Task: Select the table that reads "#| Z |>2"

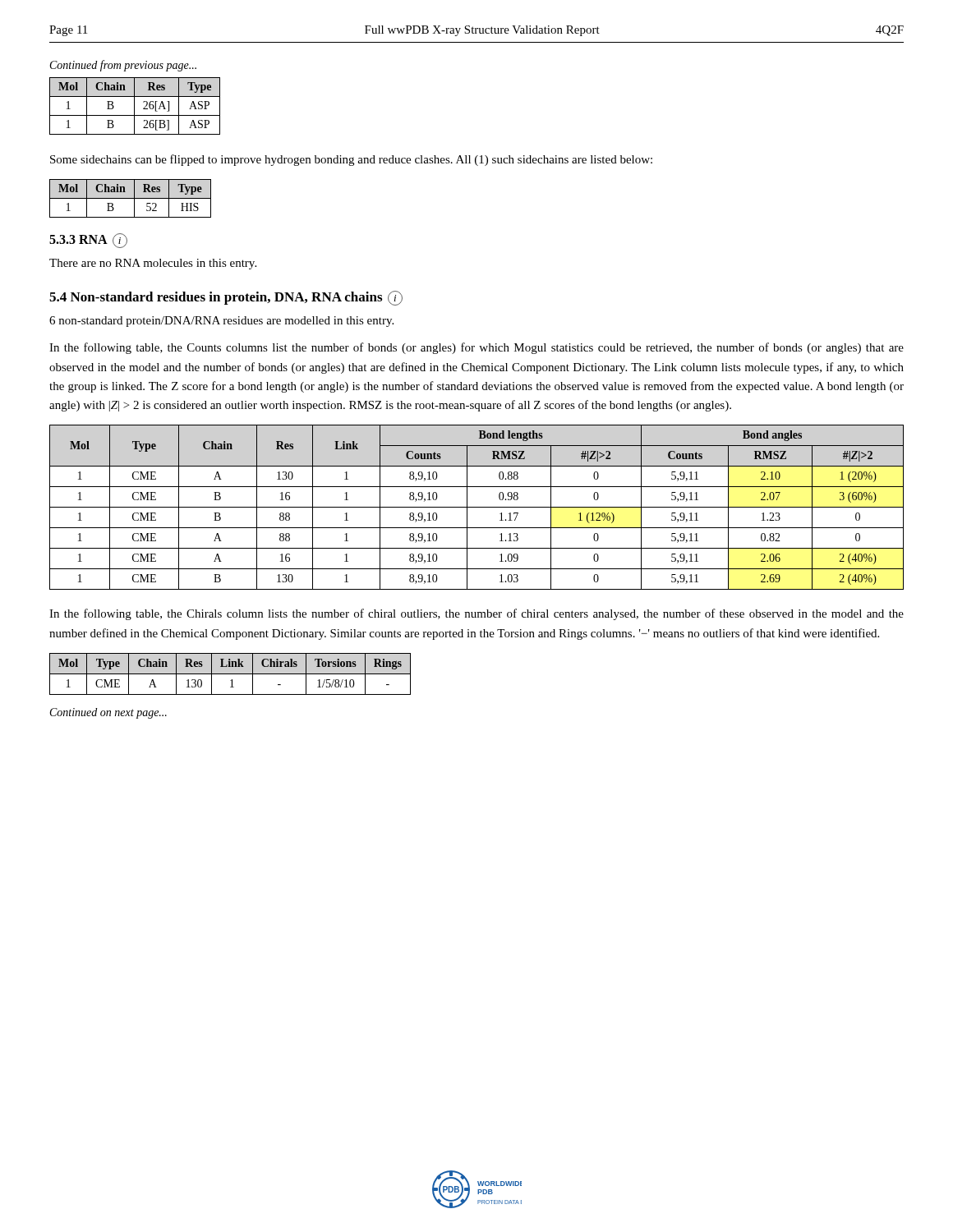Action: click(x=476, y=507)
